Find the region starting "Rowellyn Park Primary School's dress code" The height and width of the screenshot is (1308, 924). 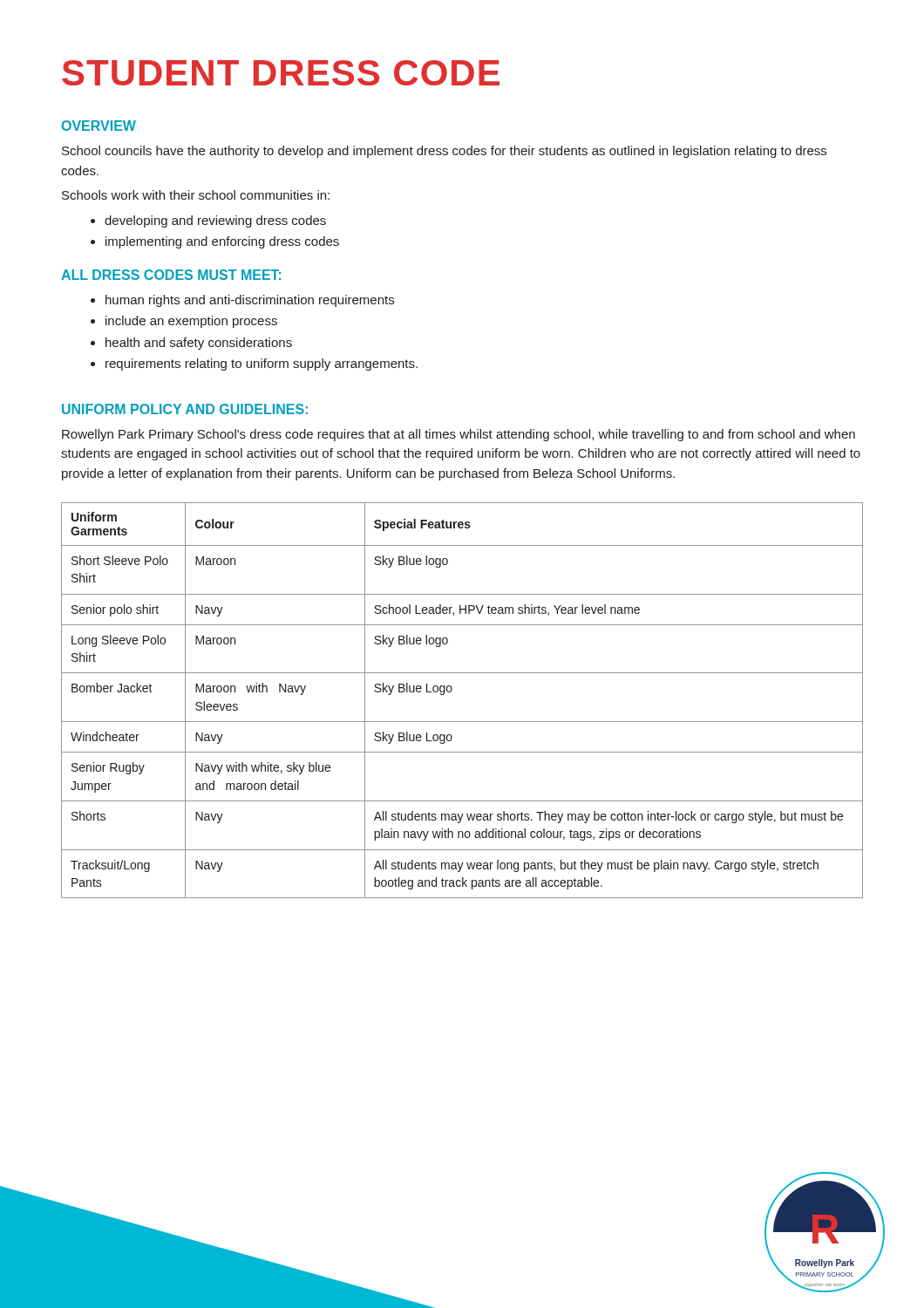(x=461, y=453)
